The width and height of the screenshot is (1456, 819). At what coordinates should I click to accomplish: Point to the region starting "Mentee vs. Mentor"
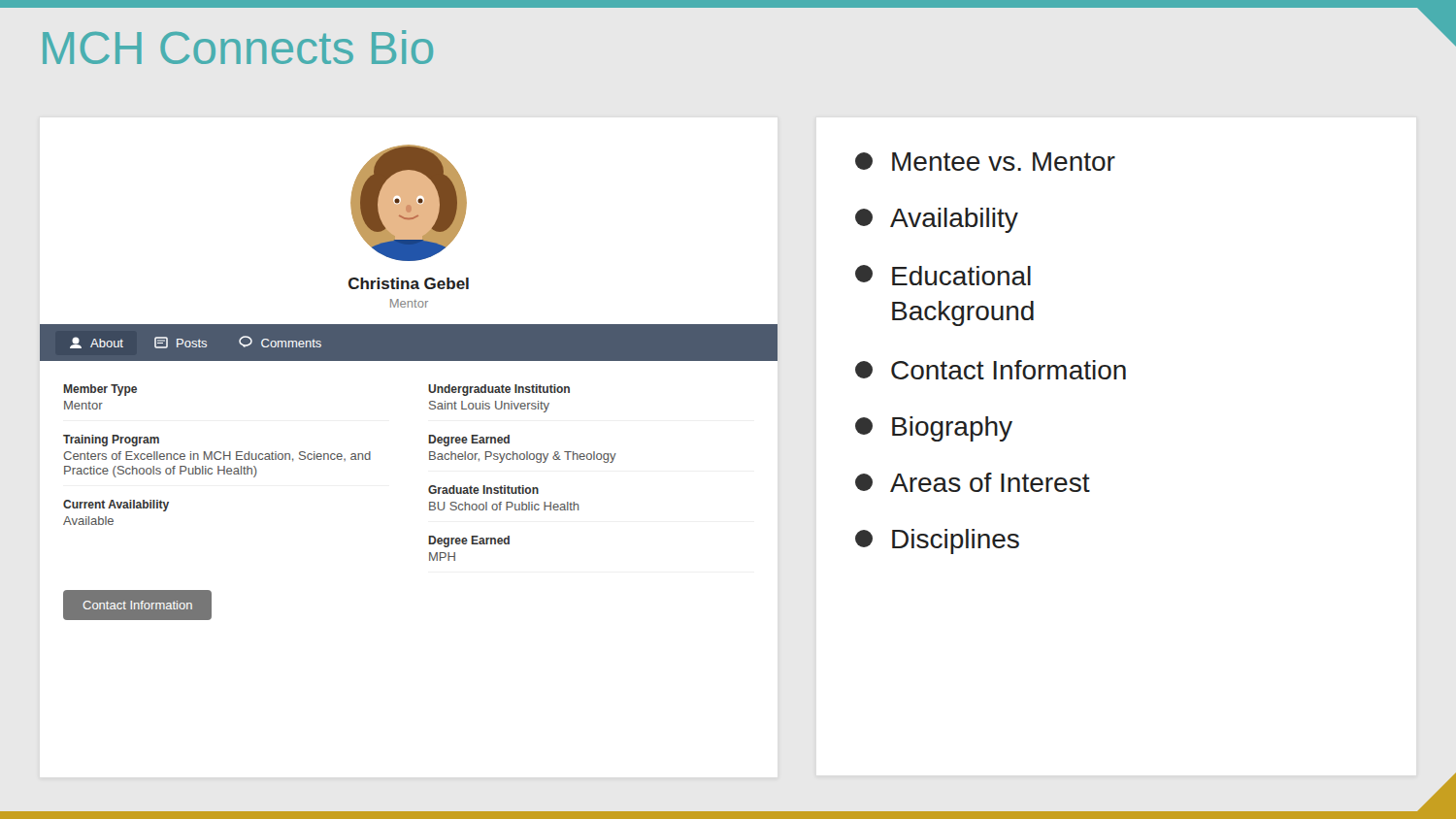pyautogui.click(x=985, y=162)
